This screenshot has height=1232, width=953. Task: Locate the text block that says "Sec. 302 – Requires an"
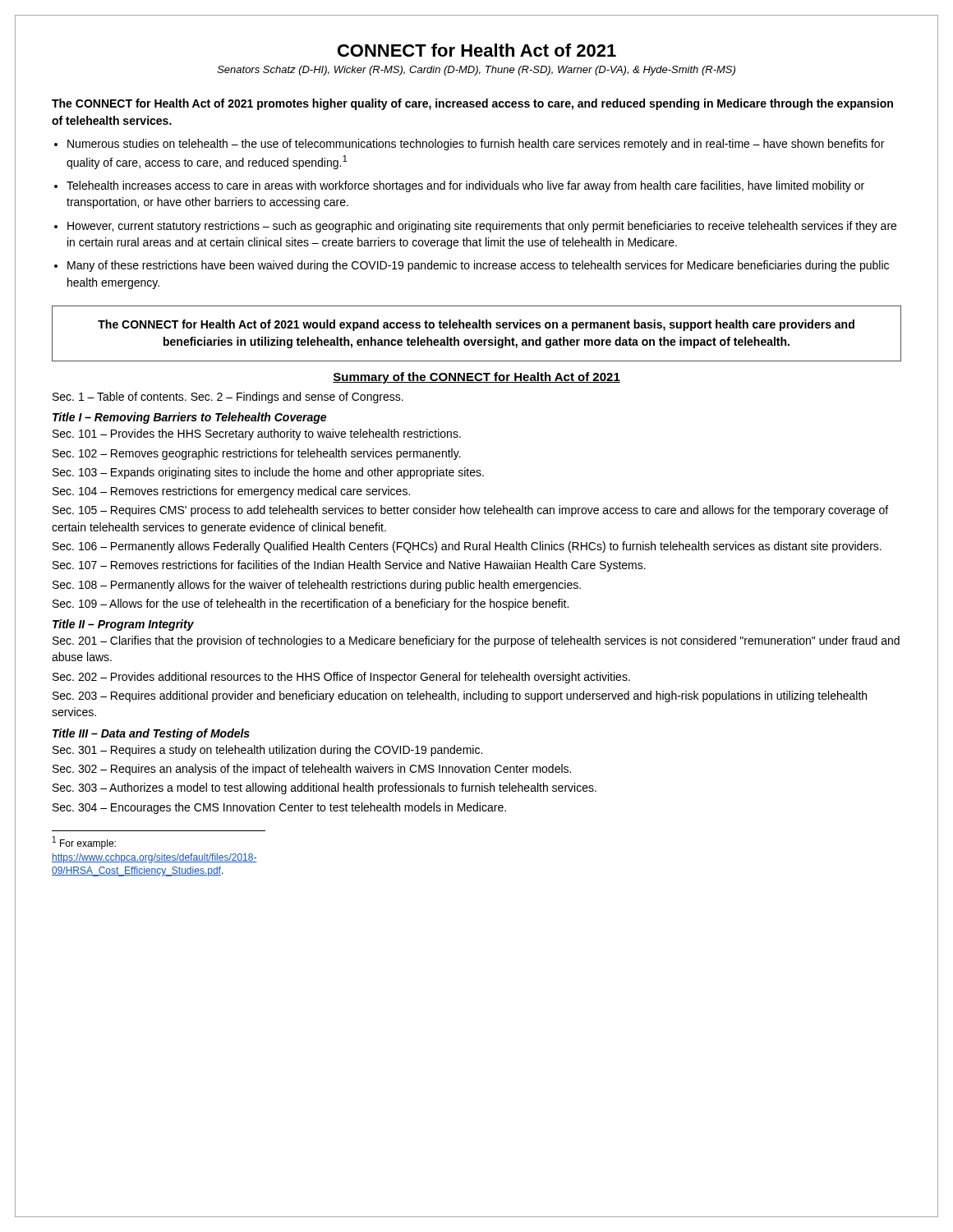click(x=312, y=769)
